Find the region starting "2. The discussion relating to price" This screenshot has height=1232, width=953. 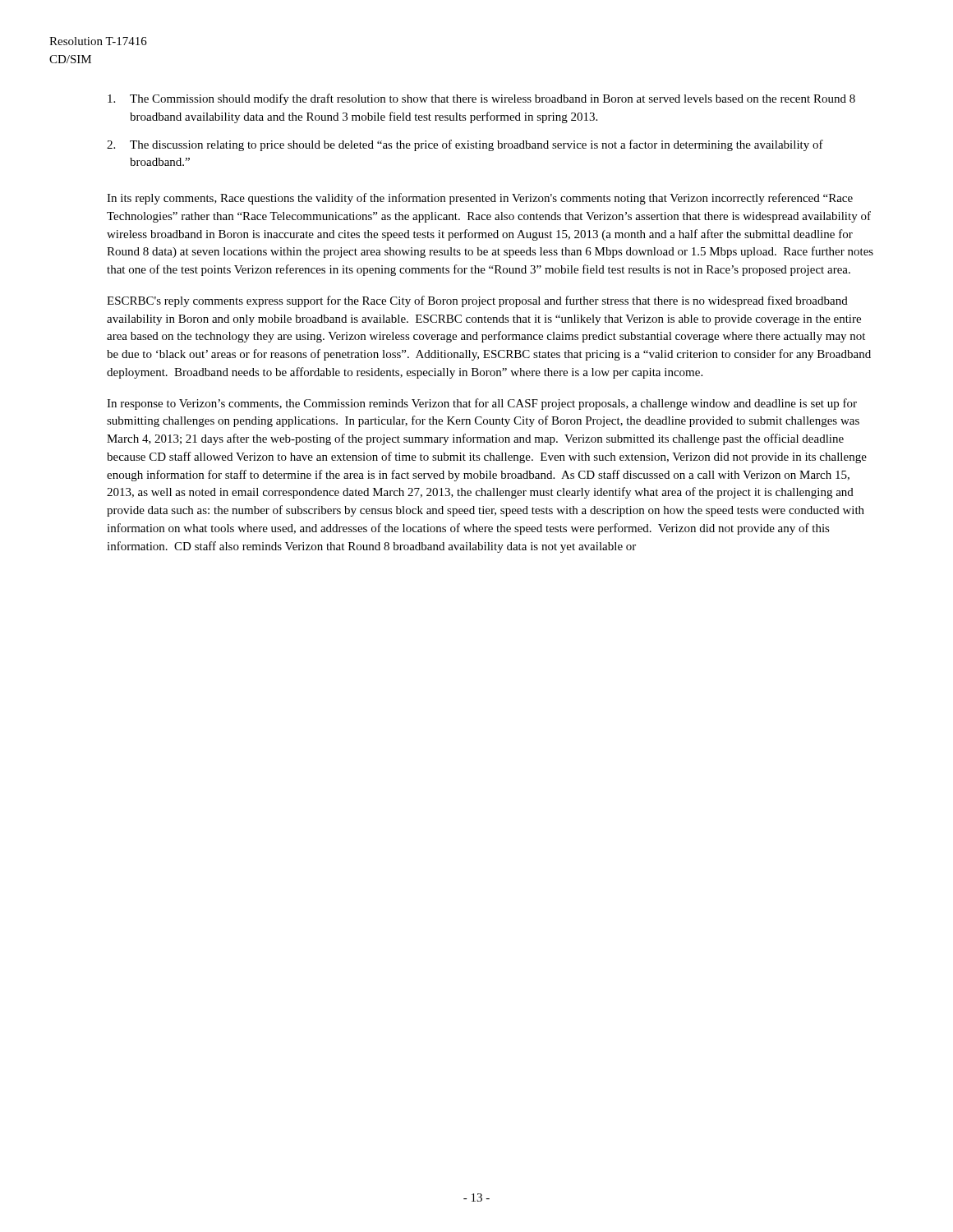click(x=493, y=154)
